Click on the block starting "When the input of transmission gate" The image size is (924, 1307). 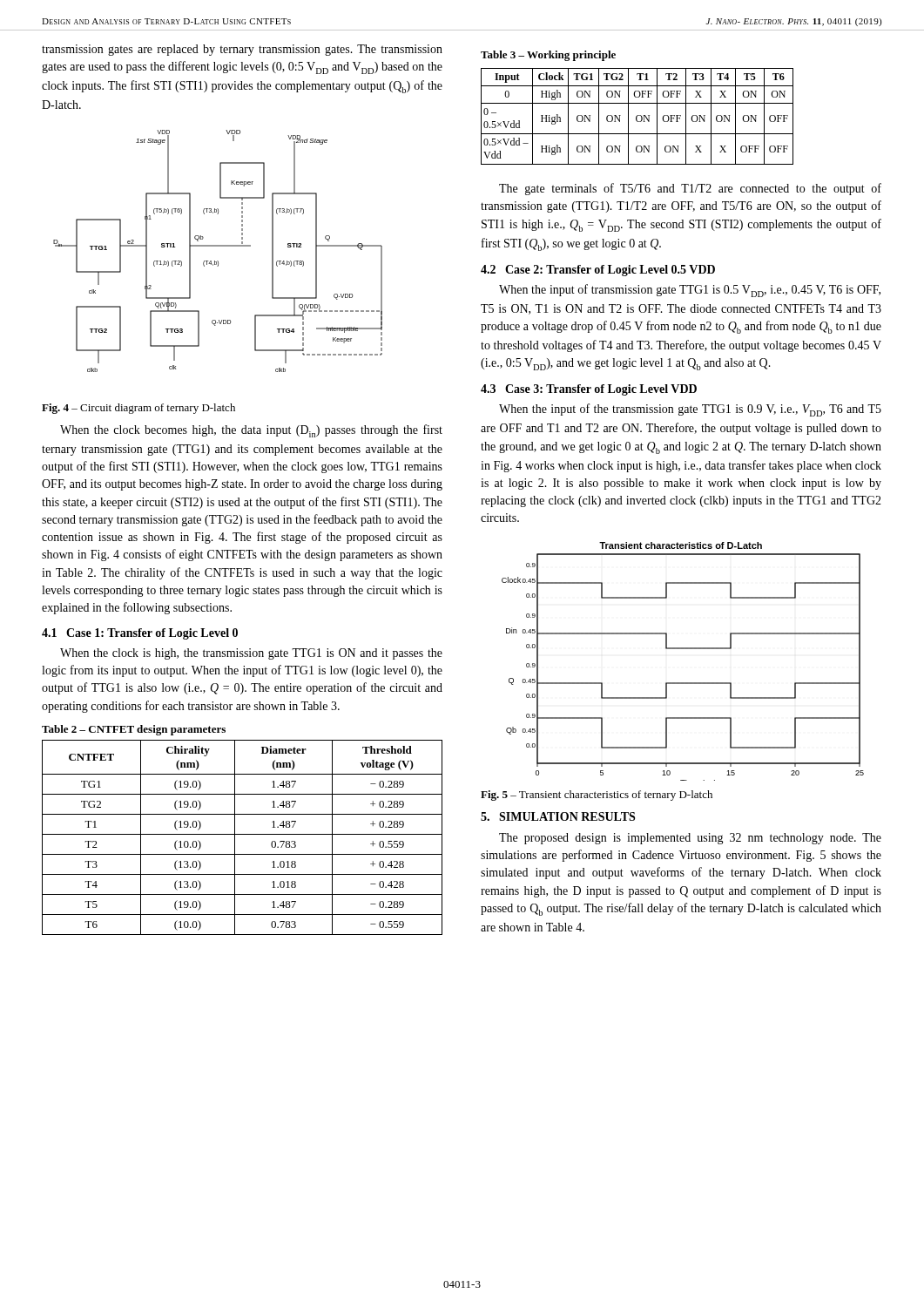click(x=681, y=328)
